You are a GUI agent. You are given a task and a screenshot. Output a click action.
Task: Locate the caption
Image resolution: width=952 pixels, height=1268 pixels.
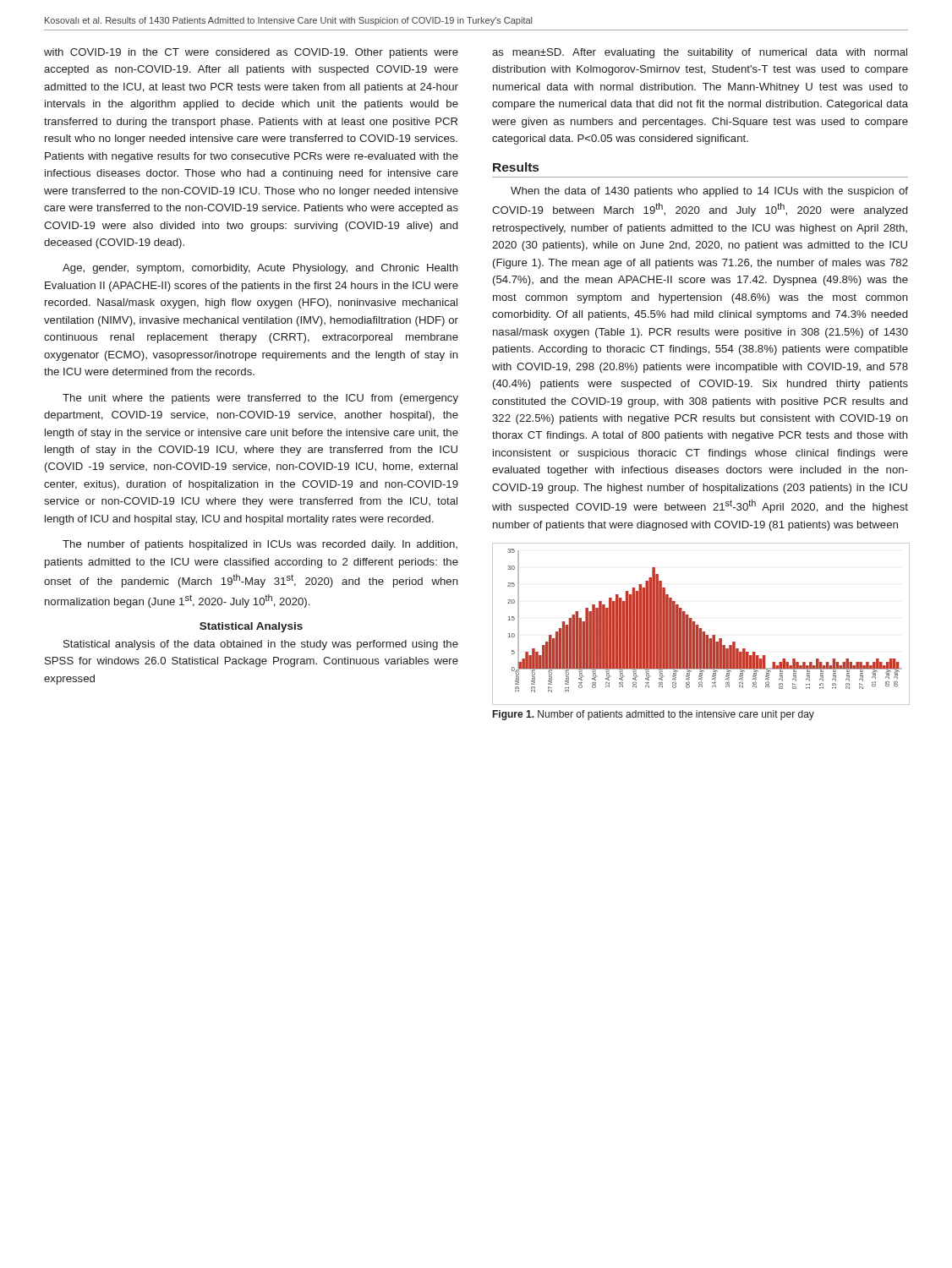coord(653,714)
